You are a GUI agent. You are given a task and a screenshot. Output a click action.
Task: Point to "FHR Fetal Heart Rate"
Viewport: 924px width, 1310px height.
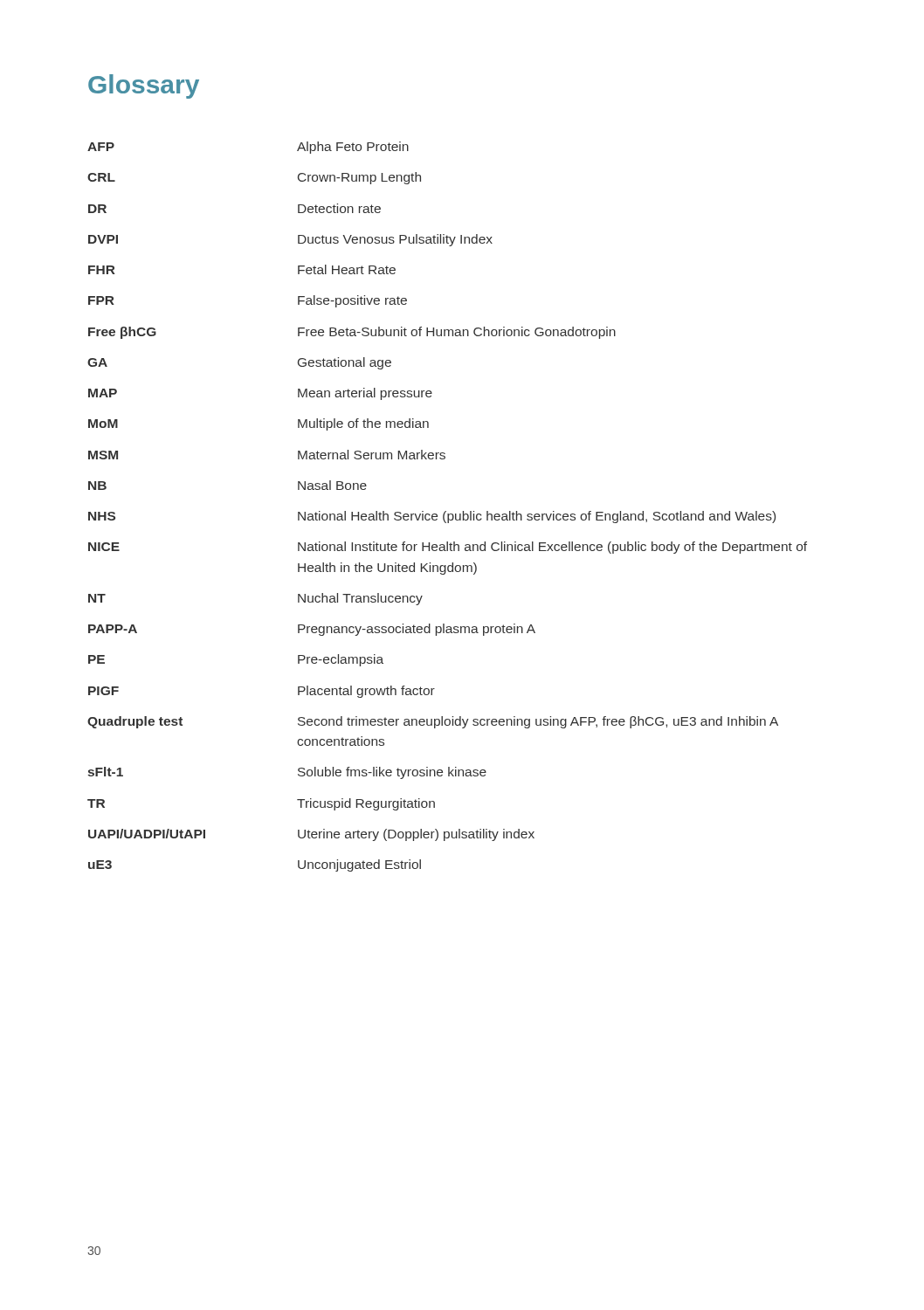click(100, 269)
